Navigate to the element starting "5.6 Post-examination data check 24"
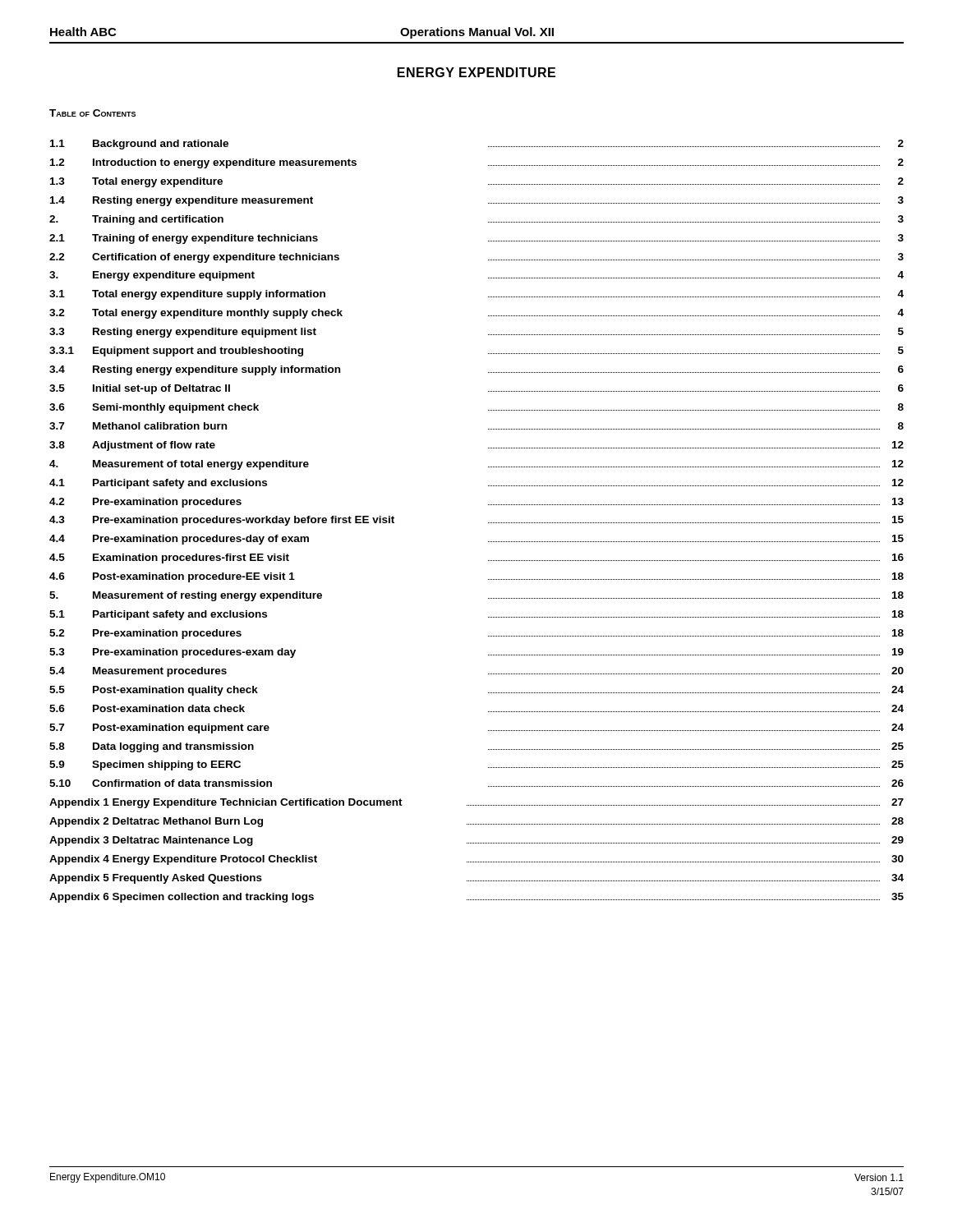 [60, 708]
